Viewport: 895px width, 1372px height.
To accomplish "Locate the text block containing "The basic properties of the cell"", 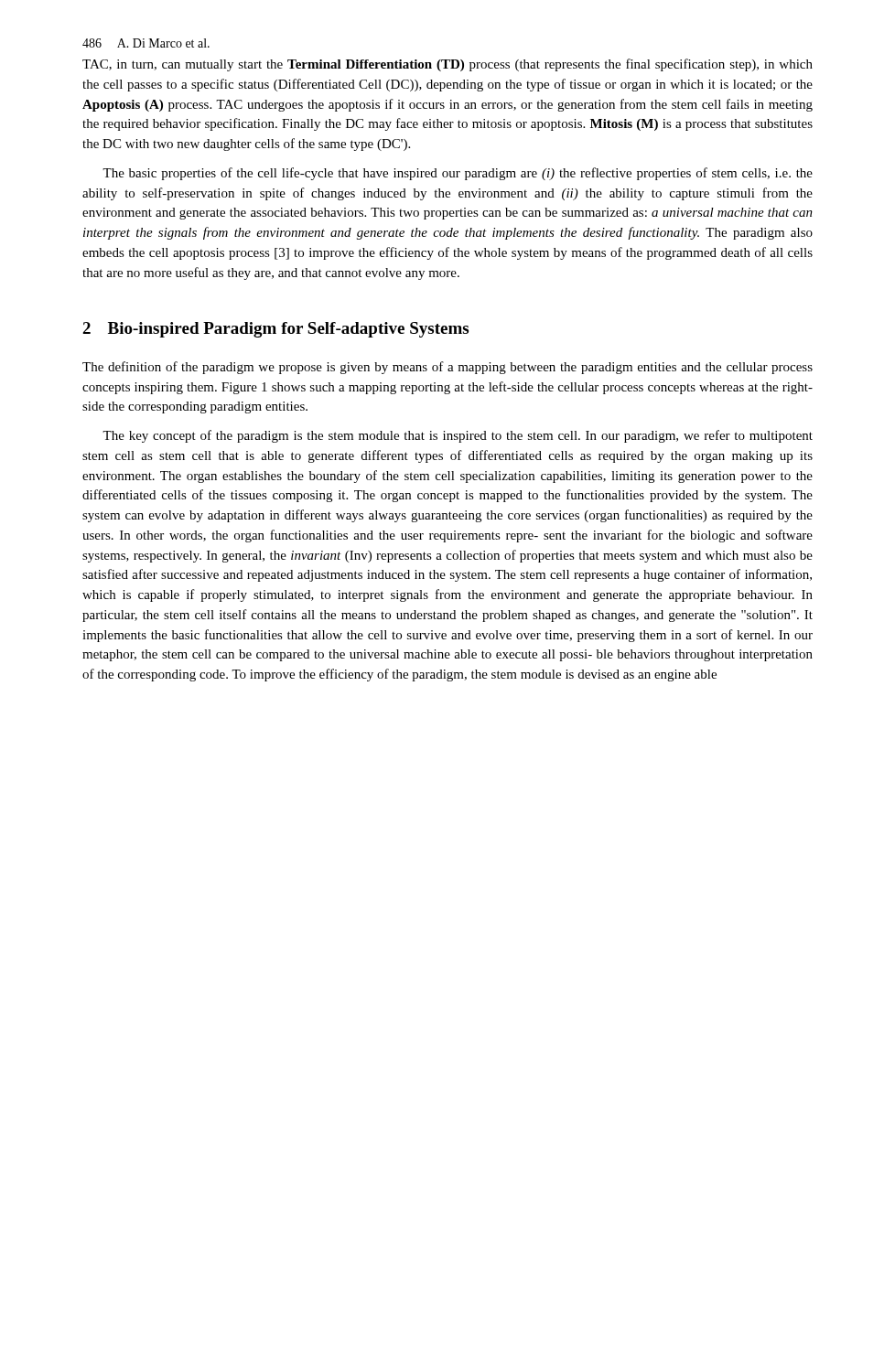I will click(448, 223).
